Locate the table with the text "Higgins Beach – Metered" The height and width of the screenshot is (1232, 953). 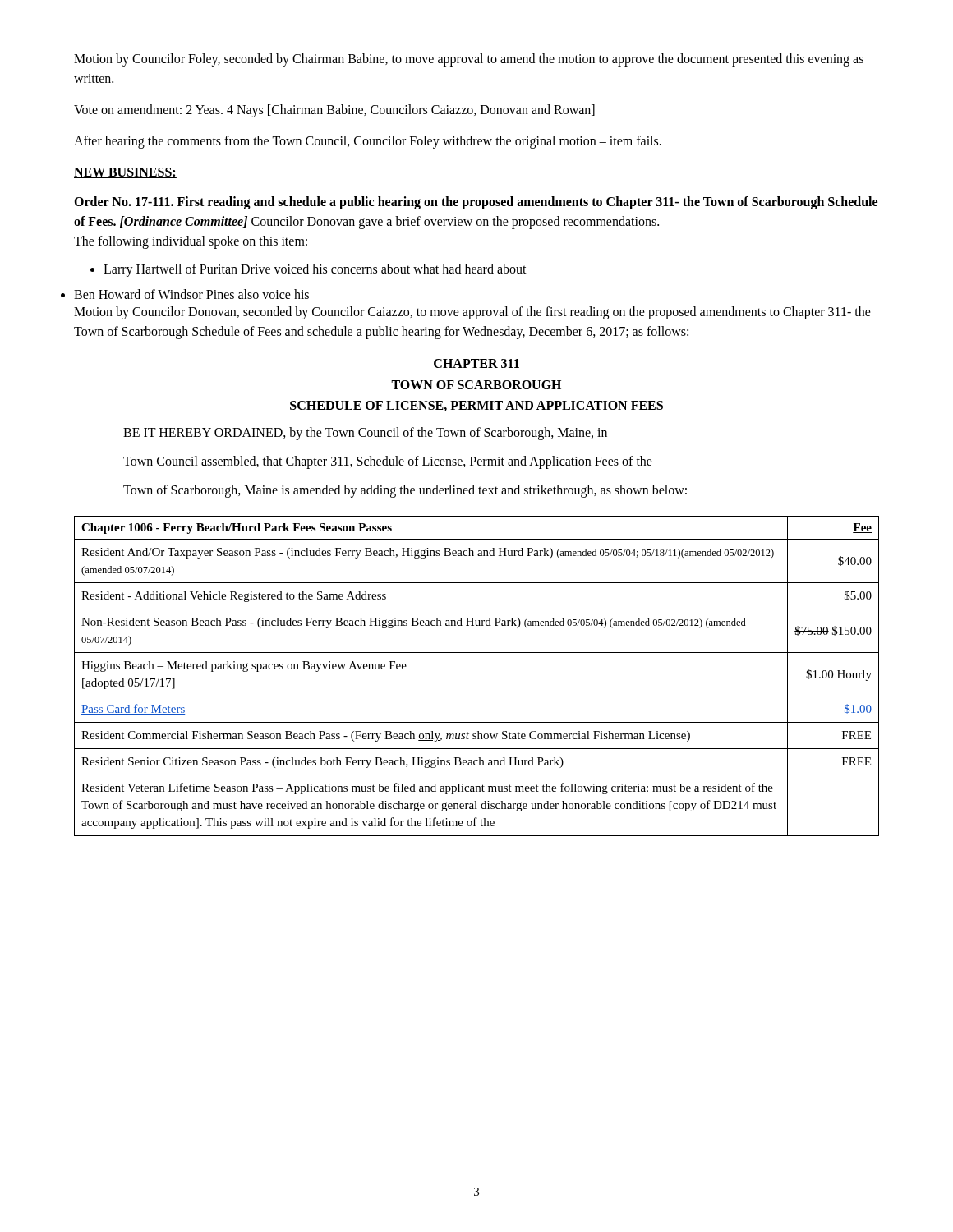(x=476, y=676)
